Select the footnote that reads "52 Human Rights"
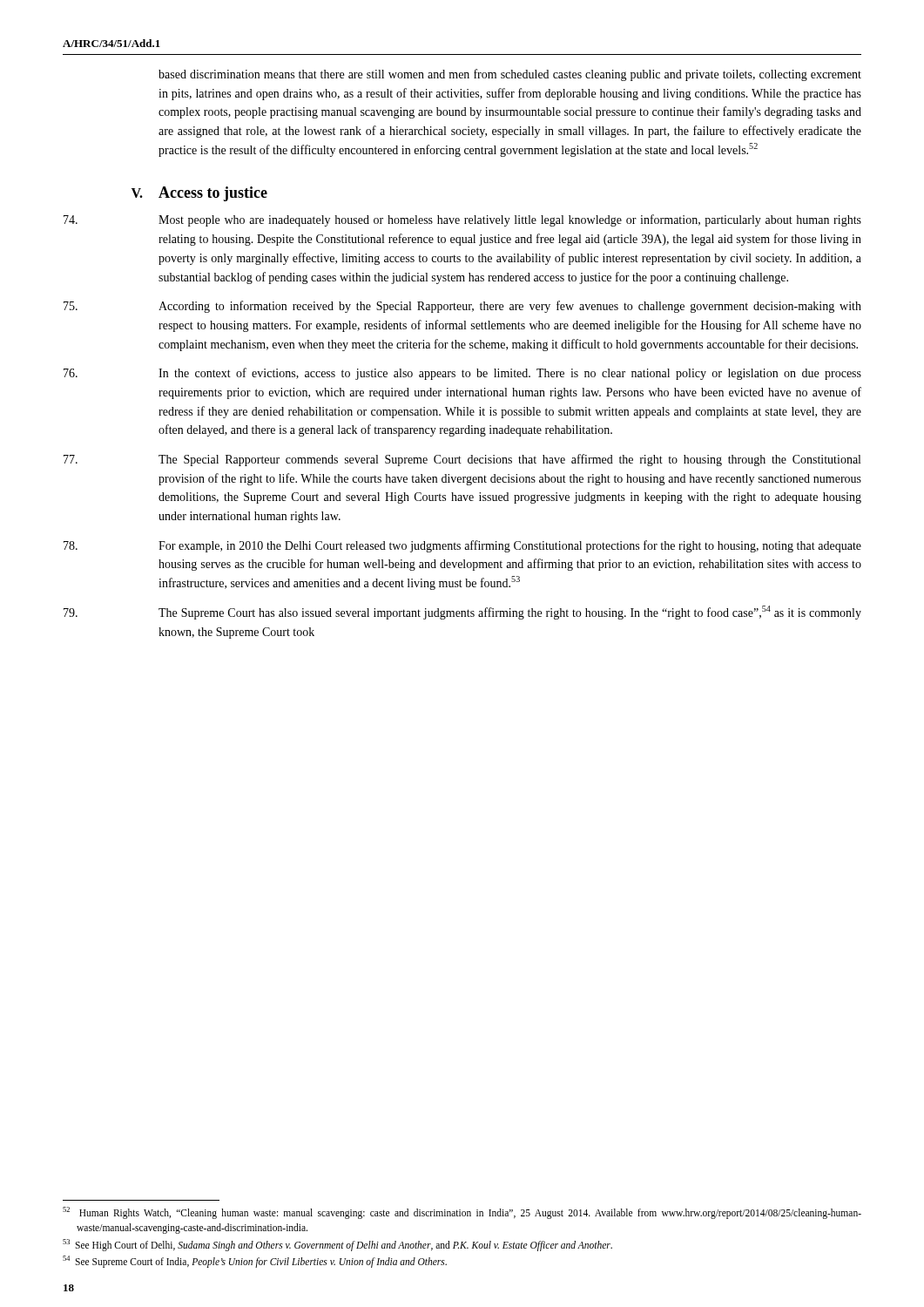Image resolution: width=924 pixels, height=1307 pixels. coord(462,1220)
